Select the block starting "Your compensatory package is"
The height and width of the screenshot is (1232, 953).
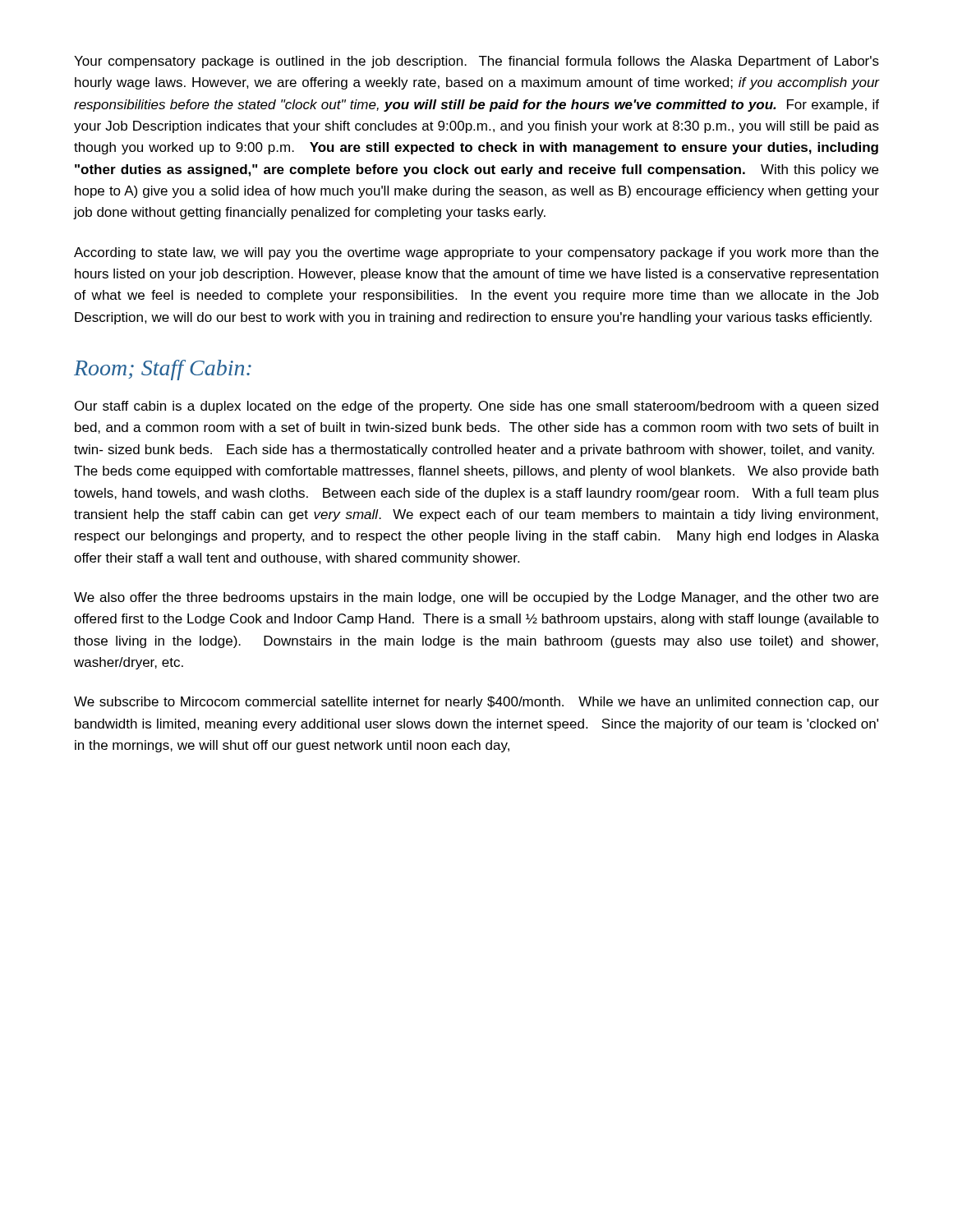476,137
